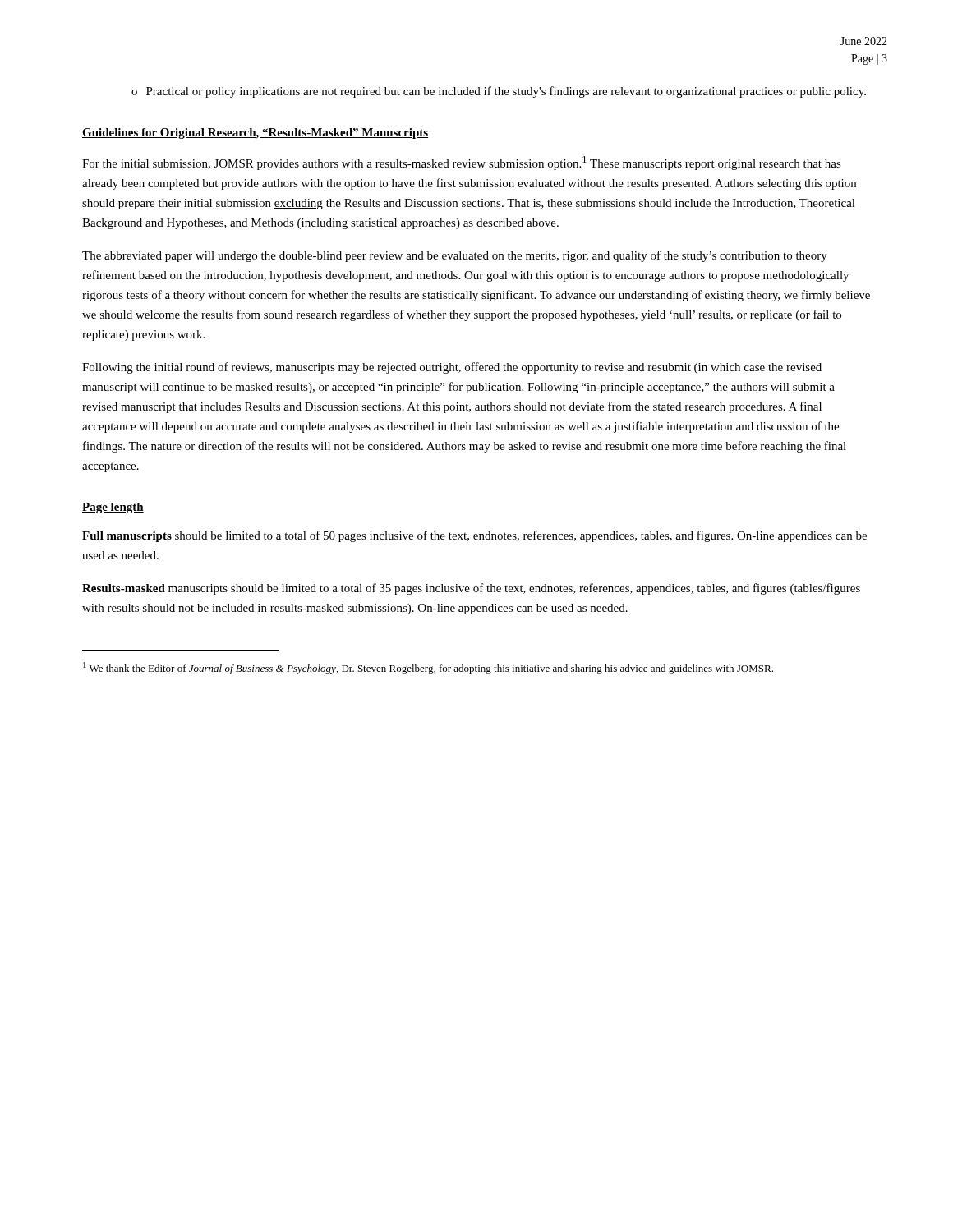Screen dimensions: 1232x953
Task: Point to the block beginning "o Practical or policy implications are not"
Action: (499, 91)
